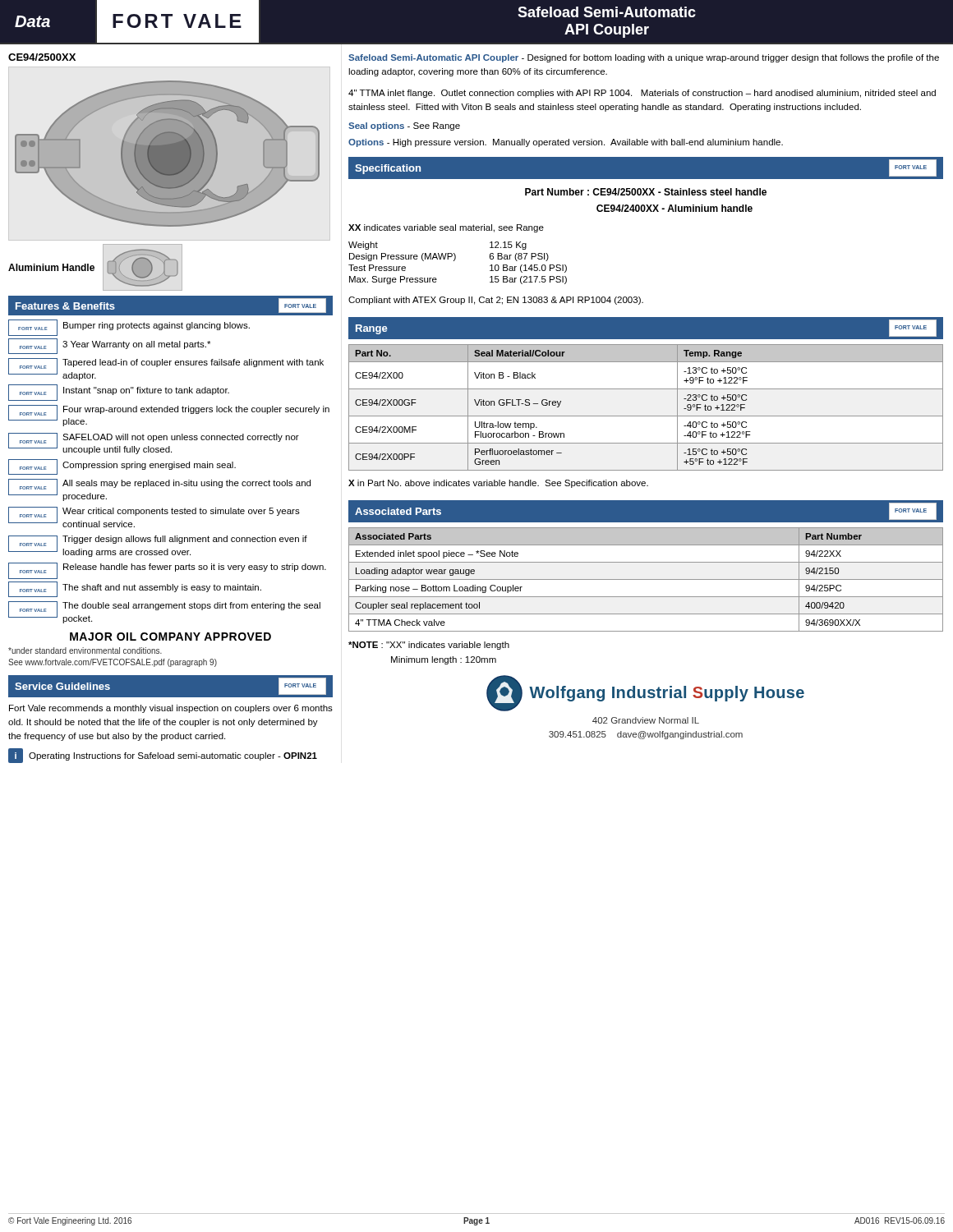Point to the block beginning "FORT VALE 3 Year"
This screenshot has height=1232, width=953.
pos(109,346)
